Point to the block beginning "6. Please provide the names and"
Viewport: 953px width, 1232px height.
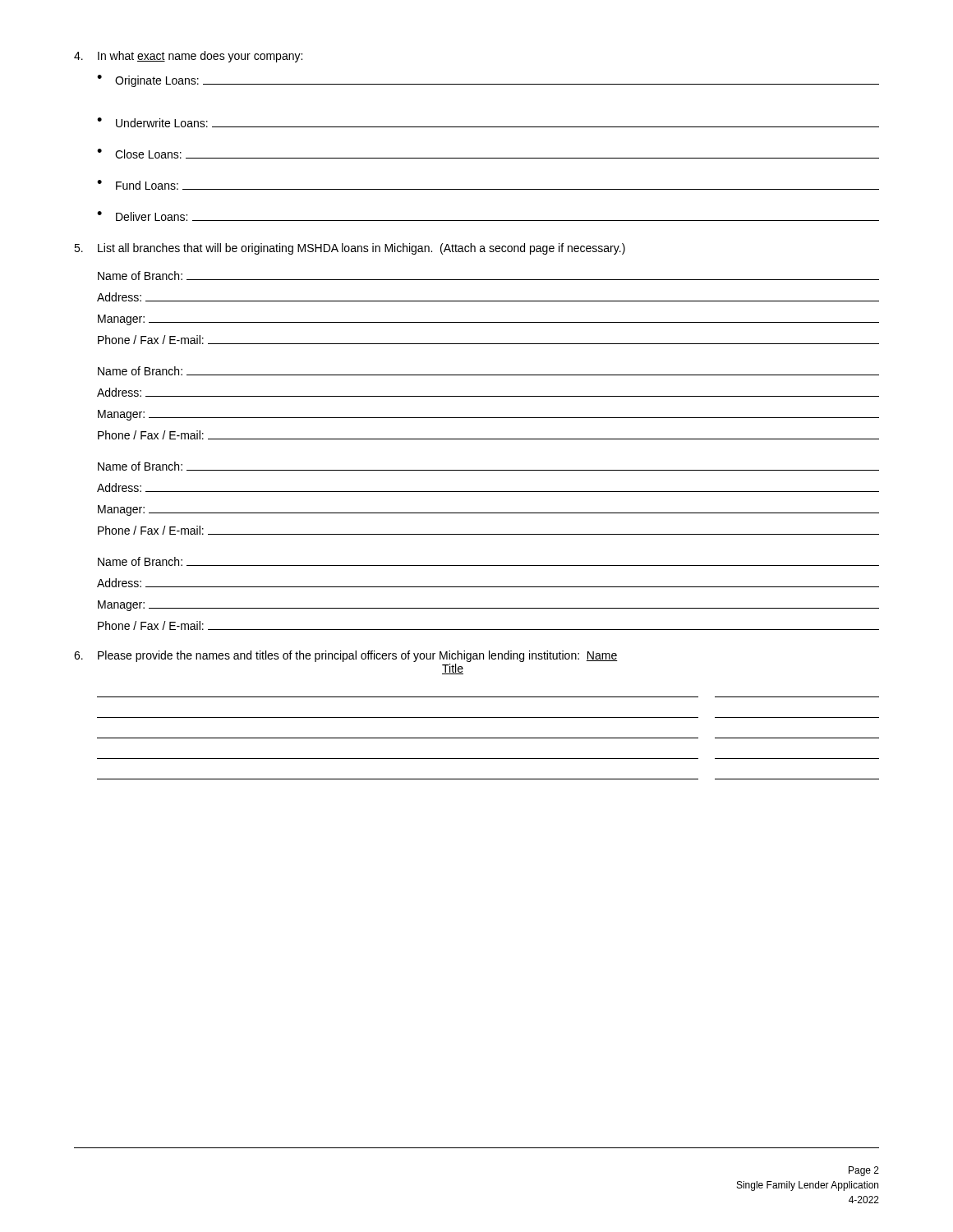pyautogui.click(x=476, y=714)
